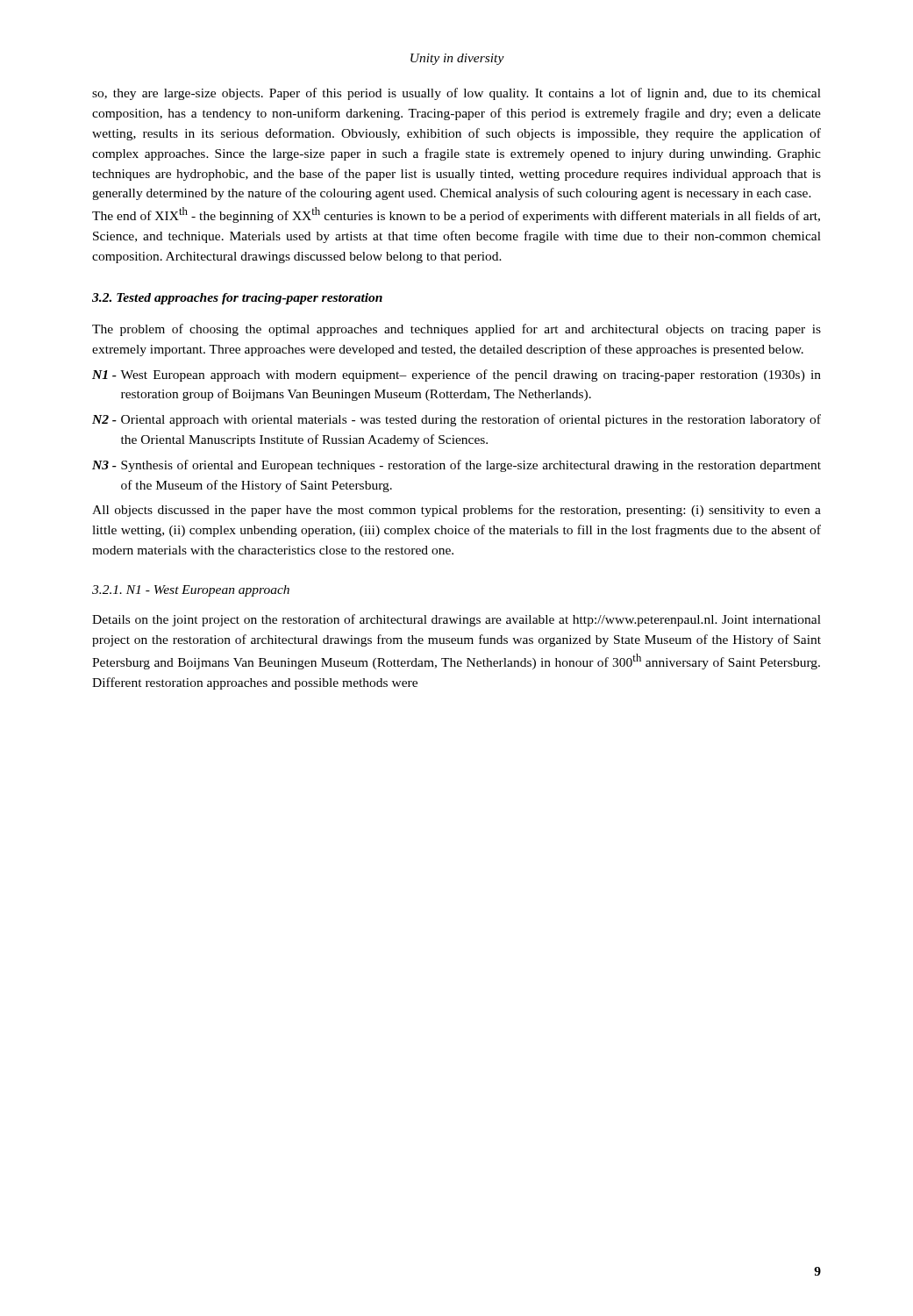Viewport: 913px width, 1316px height.
Task: Point to the text starting "N2 - Oriental approach with oriental materials -"
Action: (x=456, y=430)
